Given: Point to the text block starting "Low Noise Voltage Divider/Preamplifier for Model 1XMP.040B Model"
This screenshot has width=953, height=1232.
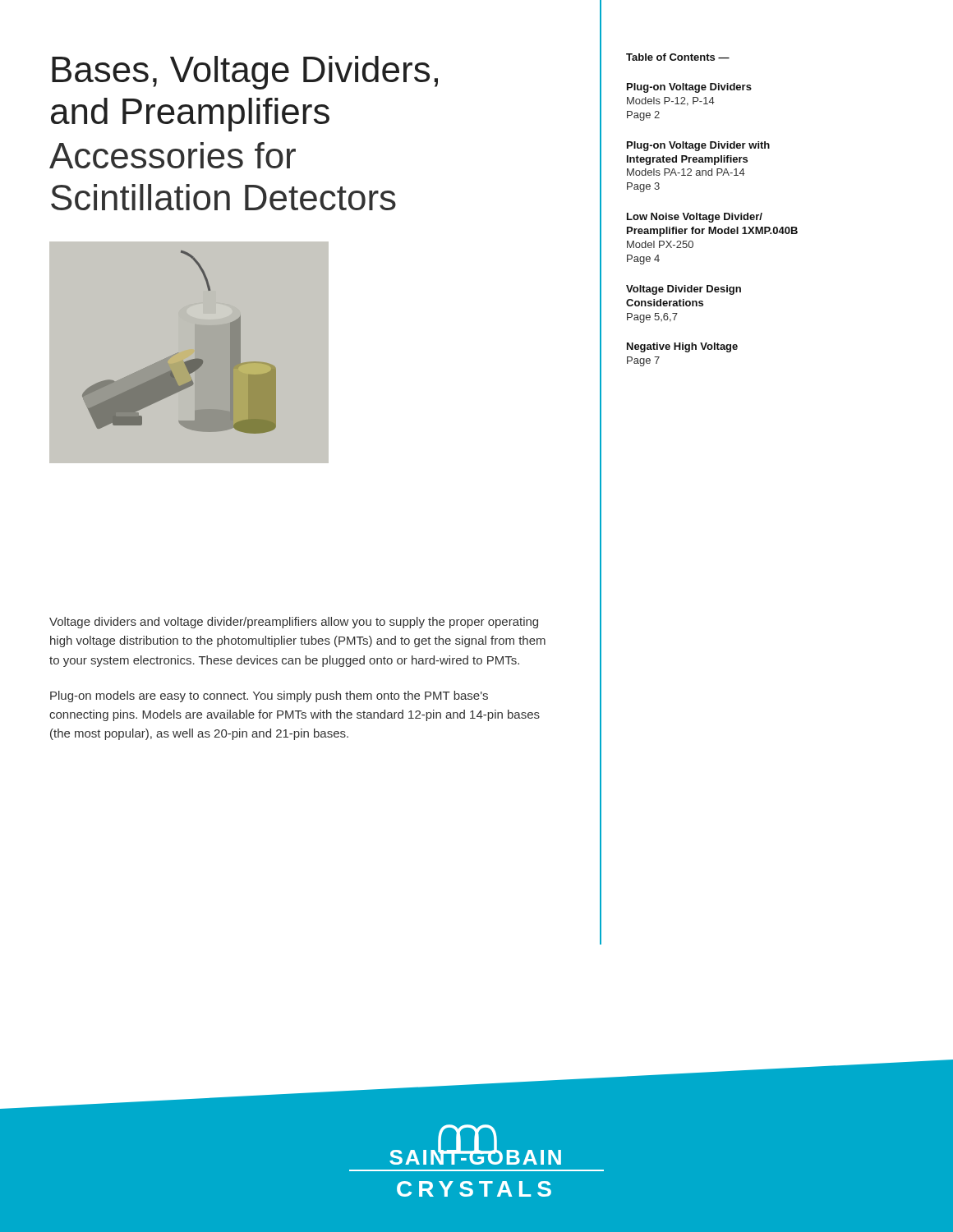Looking at the screenshot, I should pos(790,238).
